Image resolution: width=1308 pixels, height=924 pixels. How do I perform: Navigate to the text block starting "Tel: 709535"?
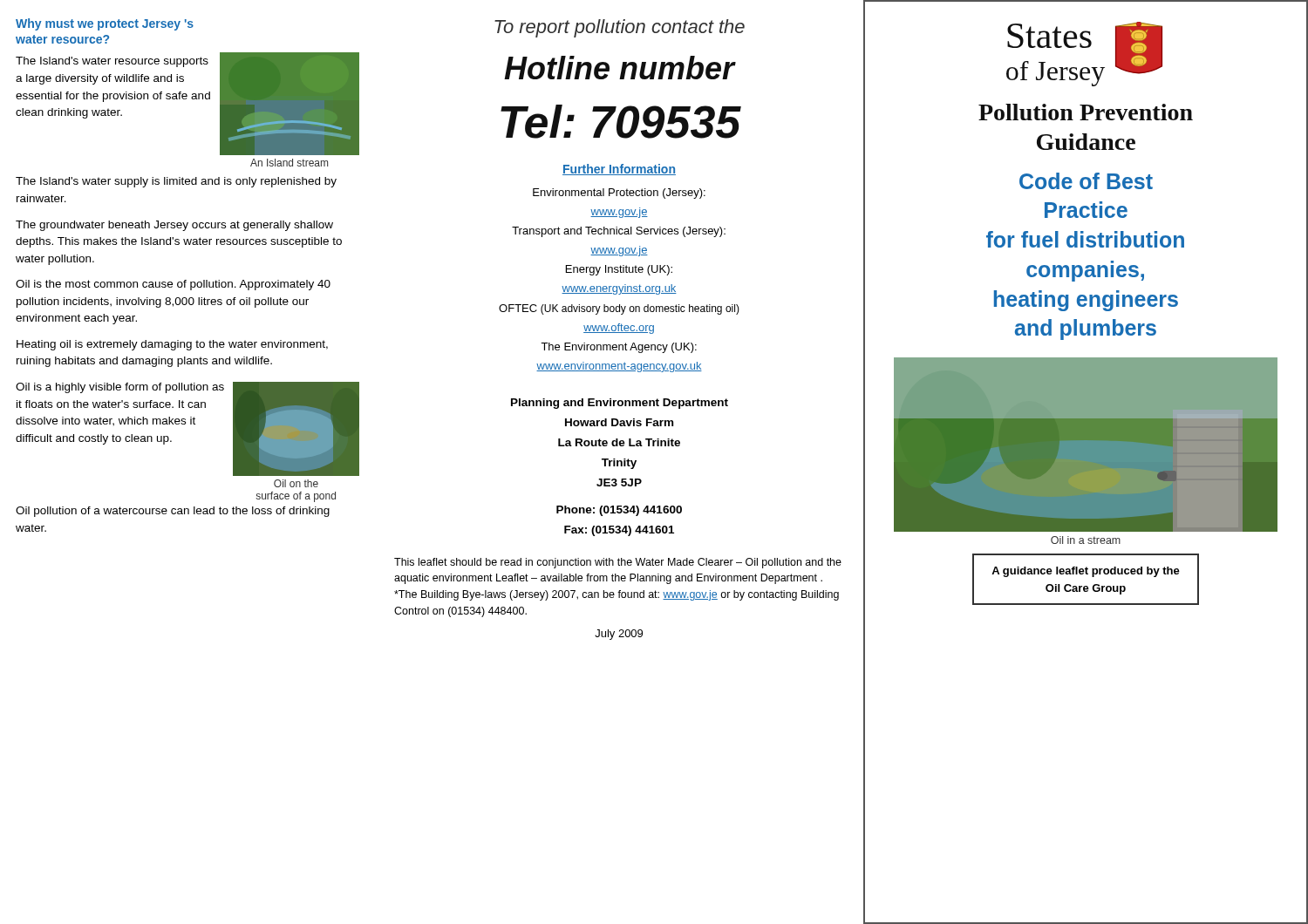[x=619, y=122]
